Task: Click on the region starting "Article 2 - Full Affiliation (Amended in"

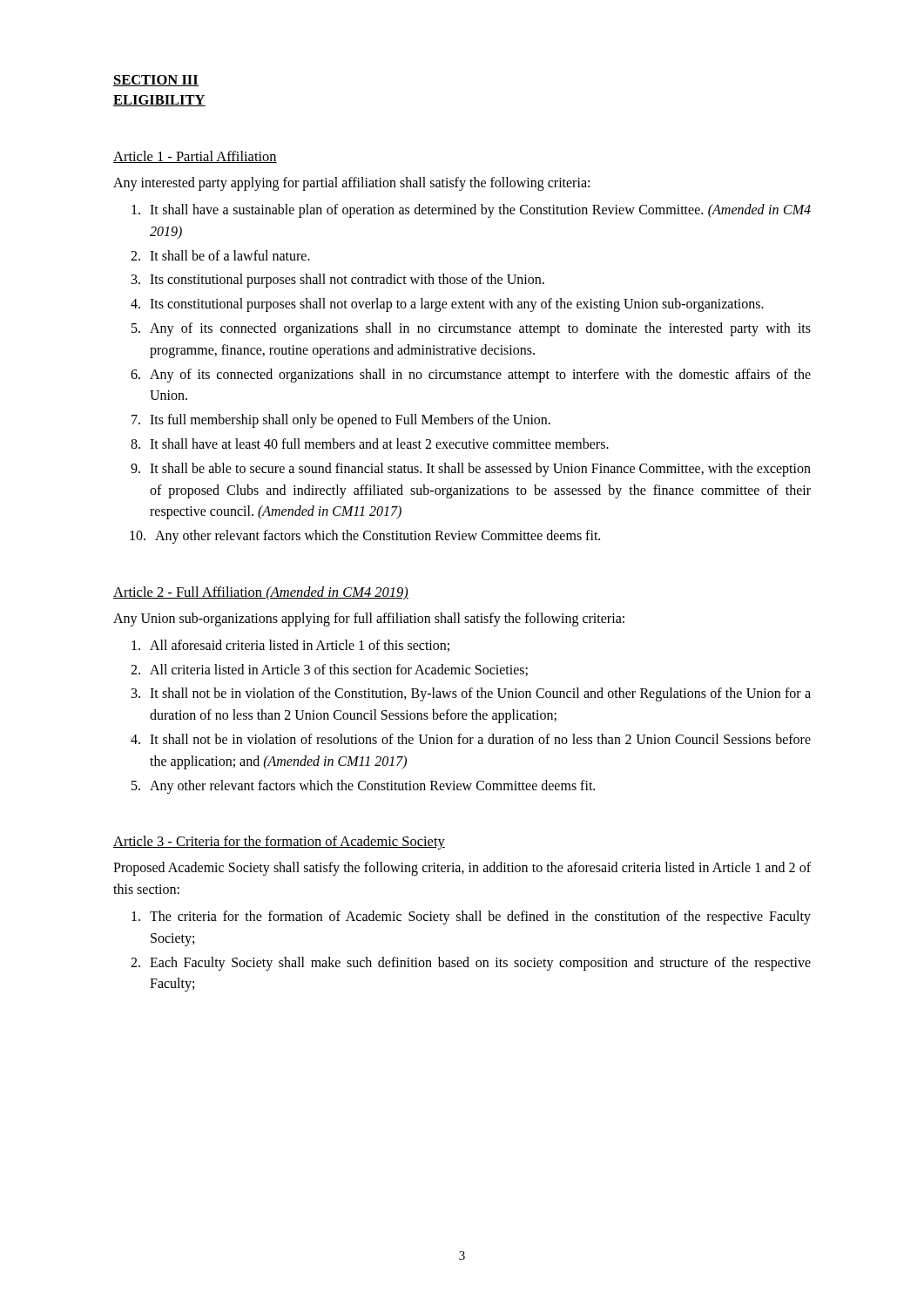Action: click(261, 592)
